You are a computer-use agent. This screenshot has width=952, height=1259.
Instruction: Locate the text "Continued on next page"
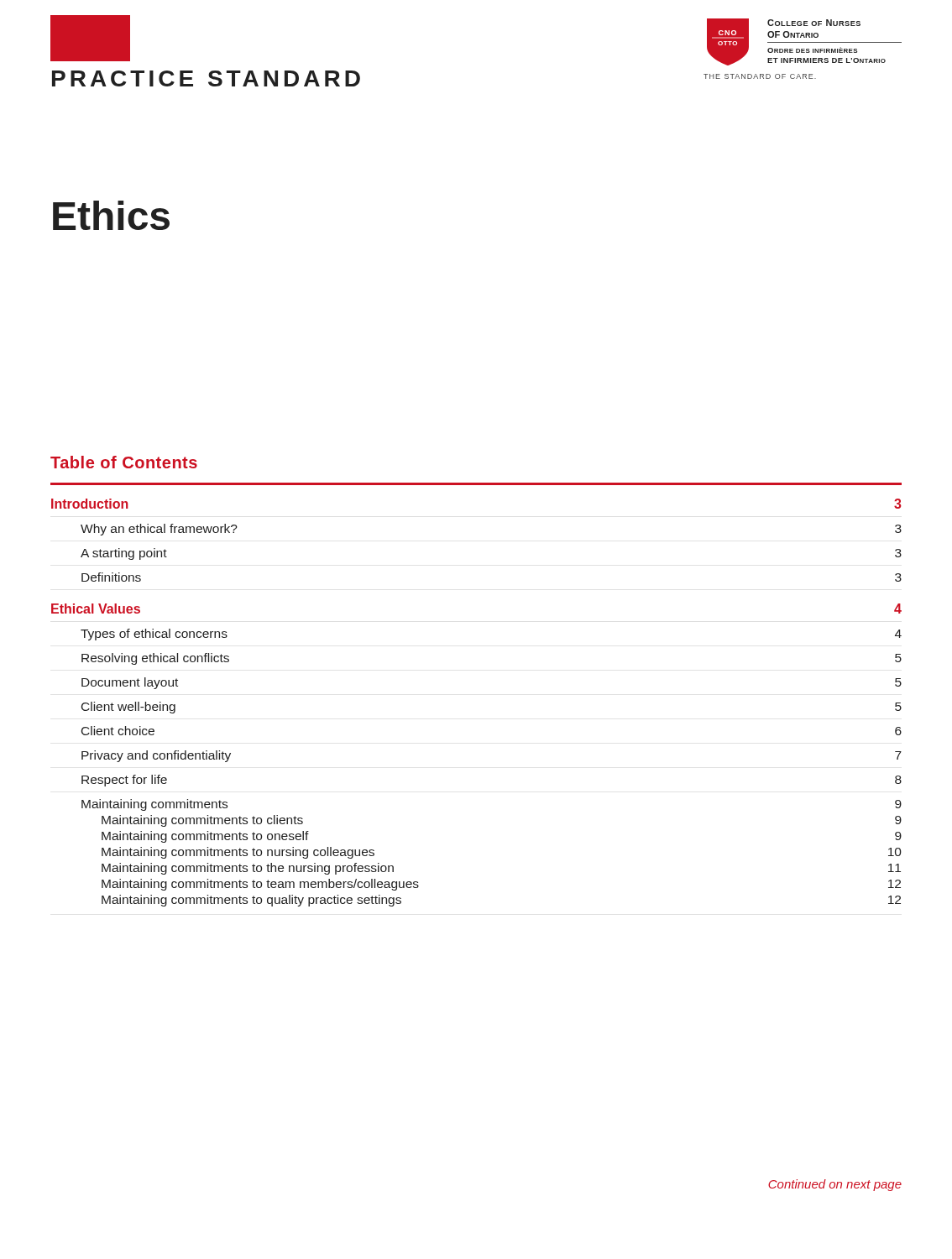(x=835, y=1184)
